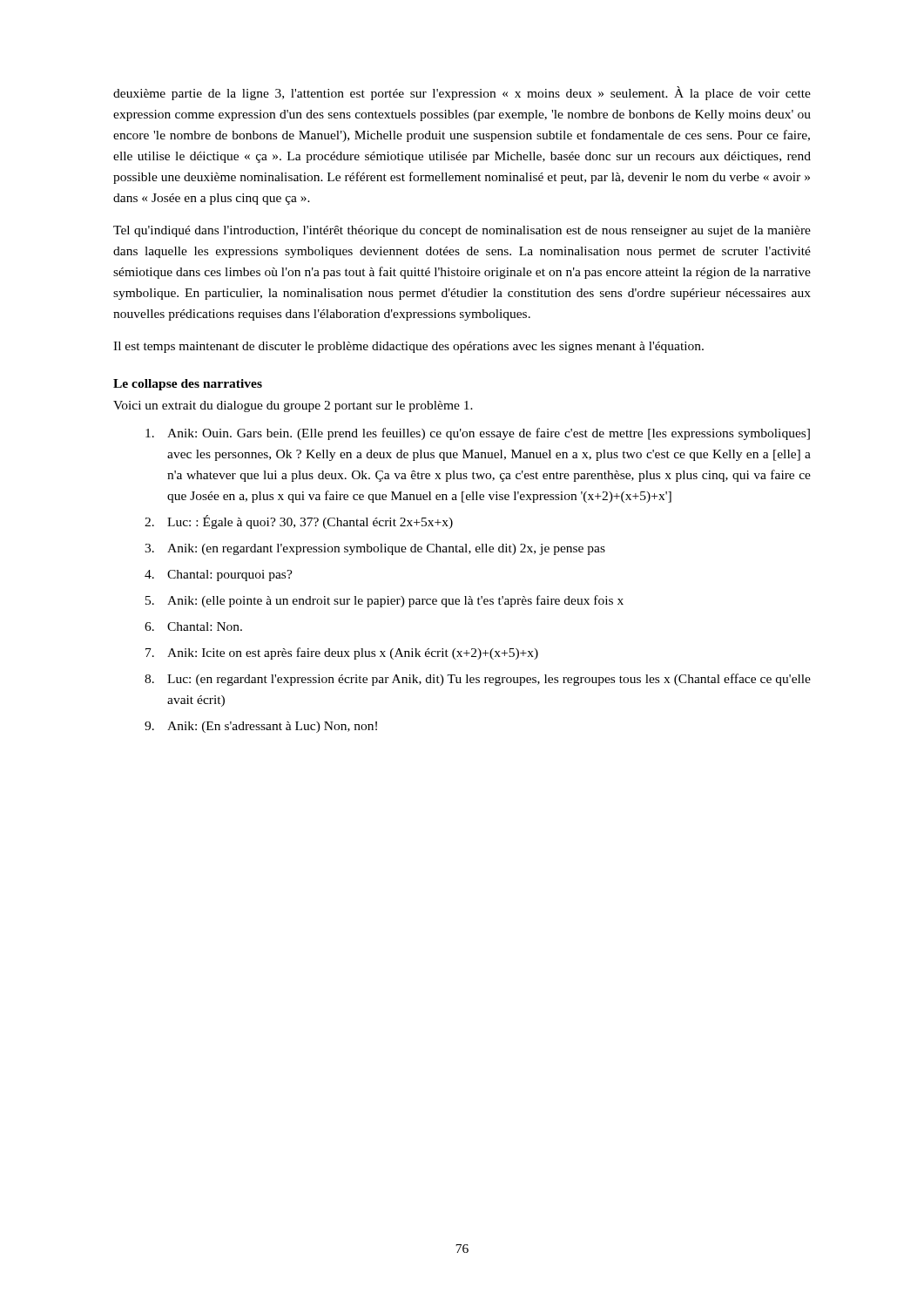Find the block on this page that starts "3. Anik: (en regardant l'expression symbolique de"

(478, 548)
